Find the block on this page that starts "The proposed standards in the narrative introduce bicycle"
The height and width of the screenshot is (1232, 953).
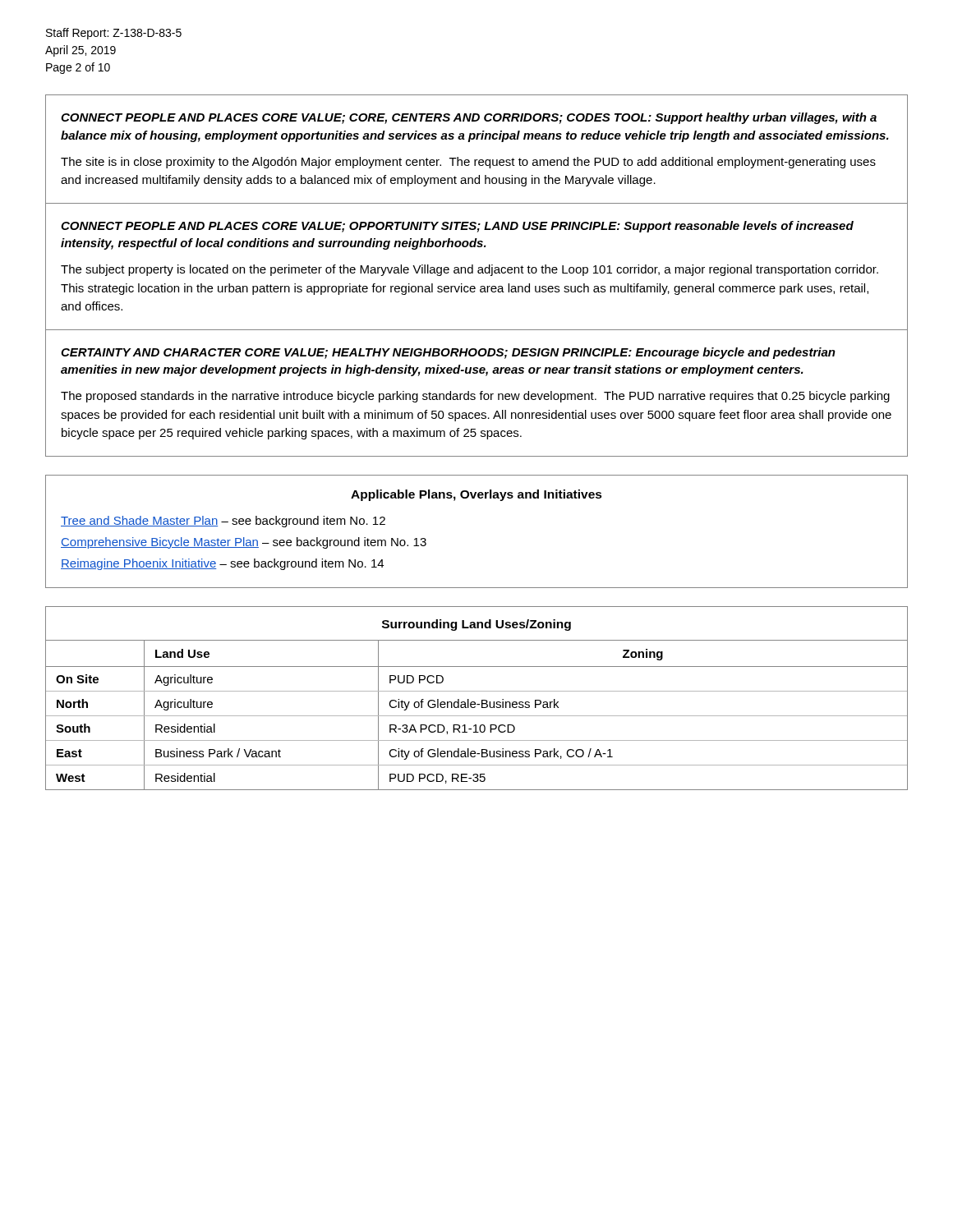476,414
